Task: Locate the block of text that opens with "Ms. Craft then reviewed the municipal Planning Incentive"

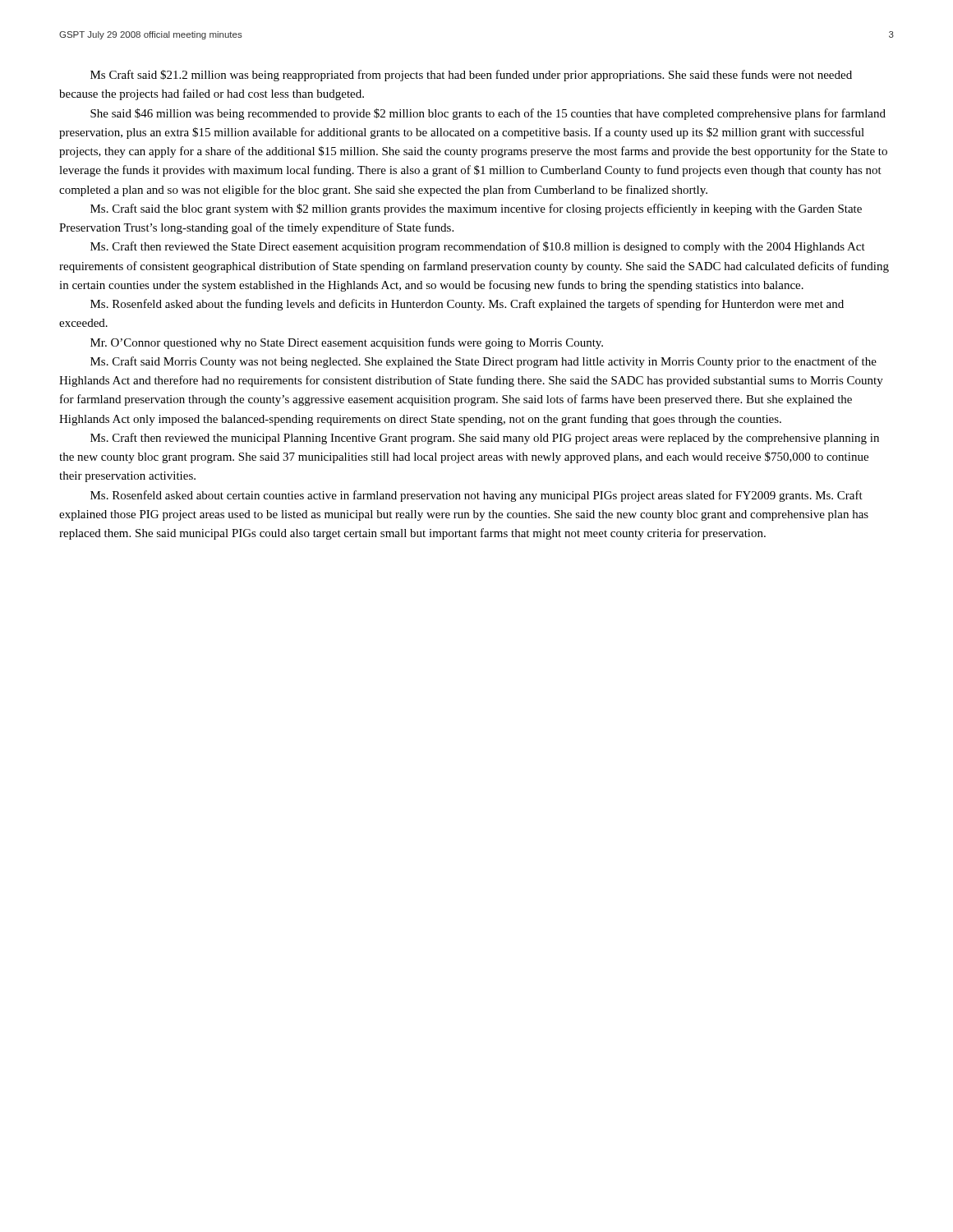Action: (476, 457)
